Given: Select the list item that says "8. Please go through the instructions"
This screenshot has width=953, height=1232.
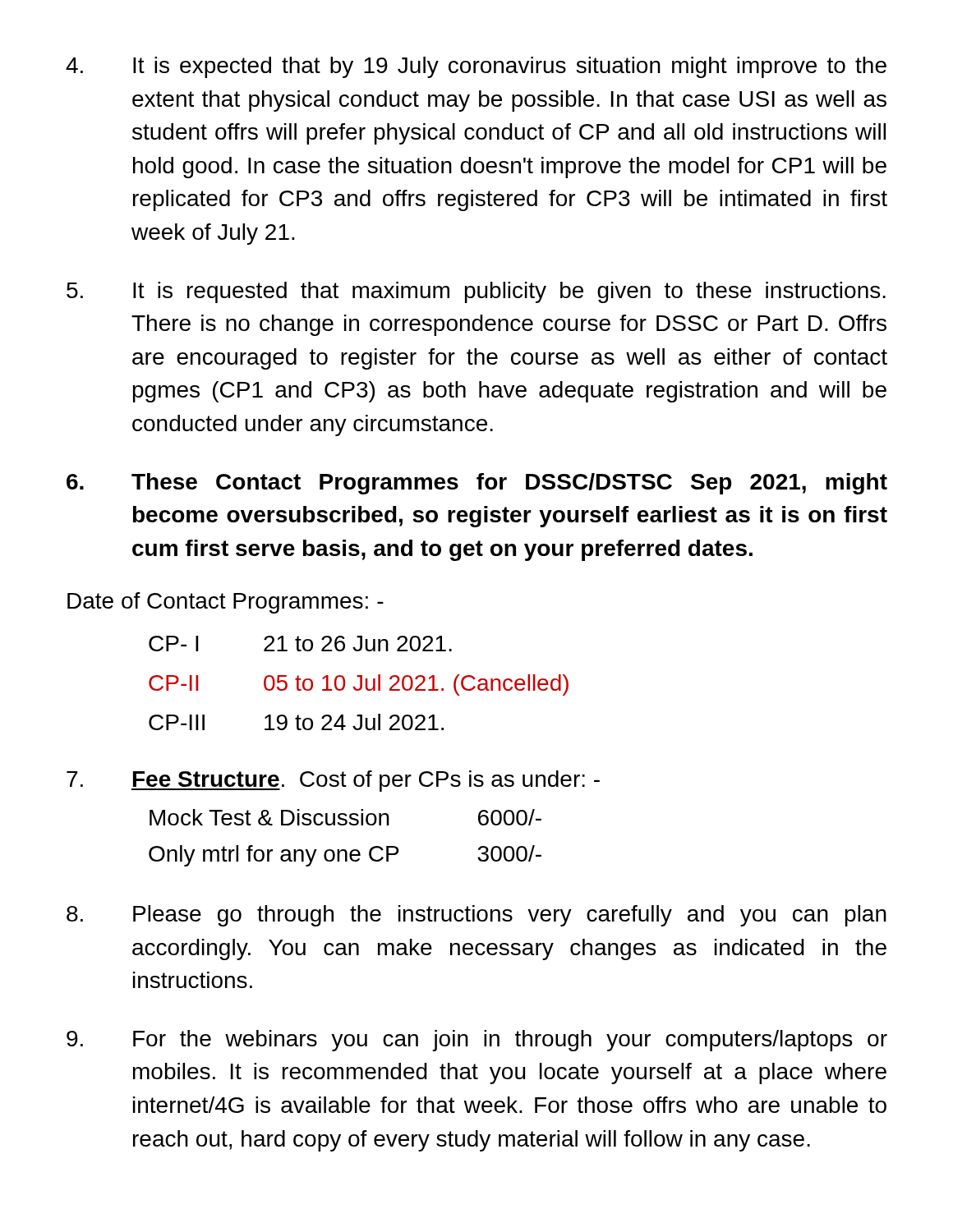Looking at the screenshot, I should (476, 948).
